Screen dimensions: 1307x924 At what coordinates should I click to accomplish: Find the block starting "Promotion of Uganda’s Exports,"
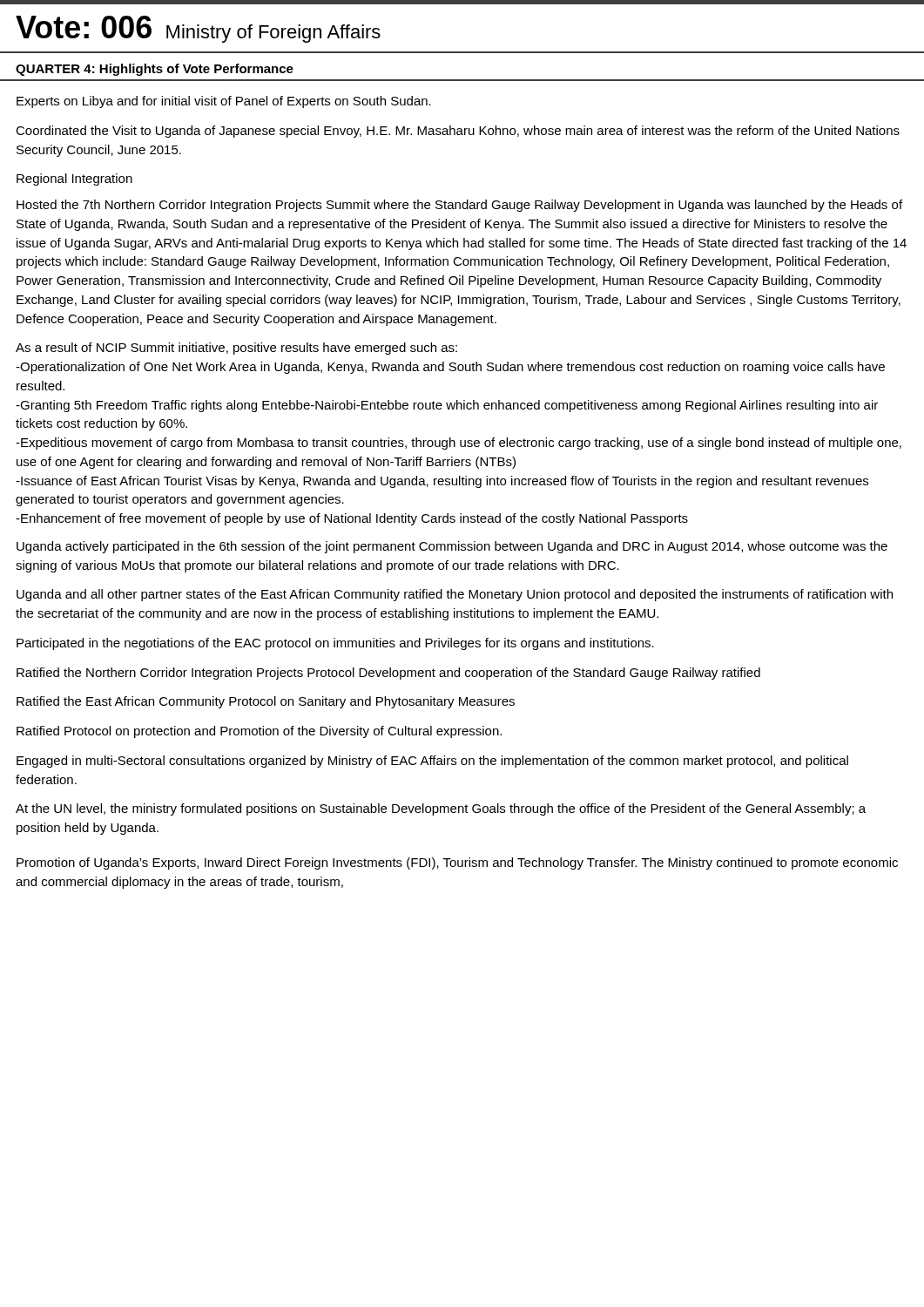(x=462, y=872)
